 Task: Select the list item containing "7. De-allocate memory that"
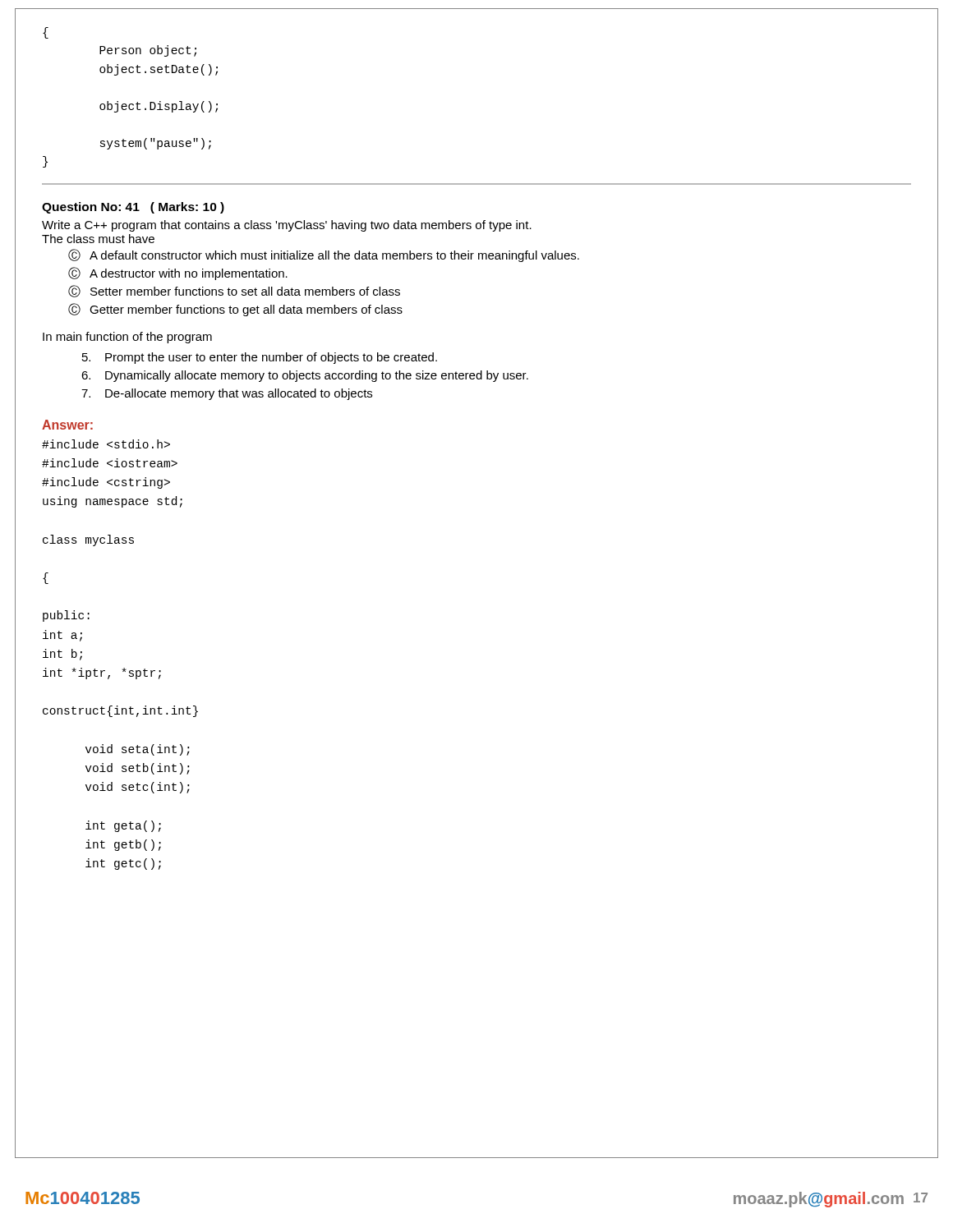click(227, 393)
